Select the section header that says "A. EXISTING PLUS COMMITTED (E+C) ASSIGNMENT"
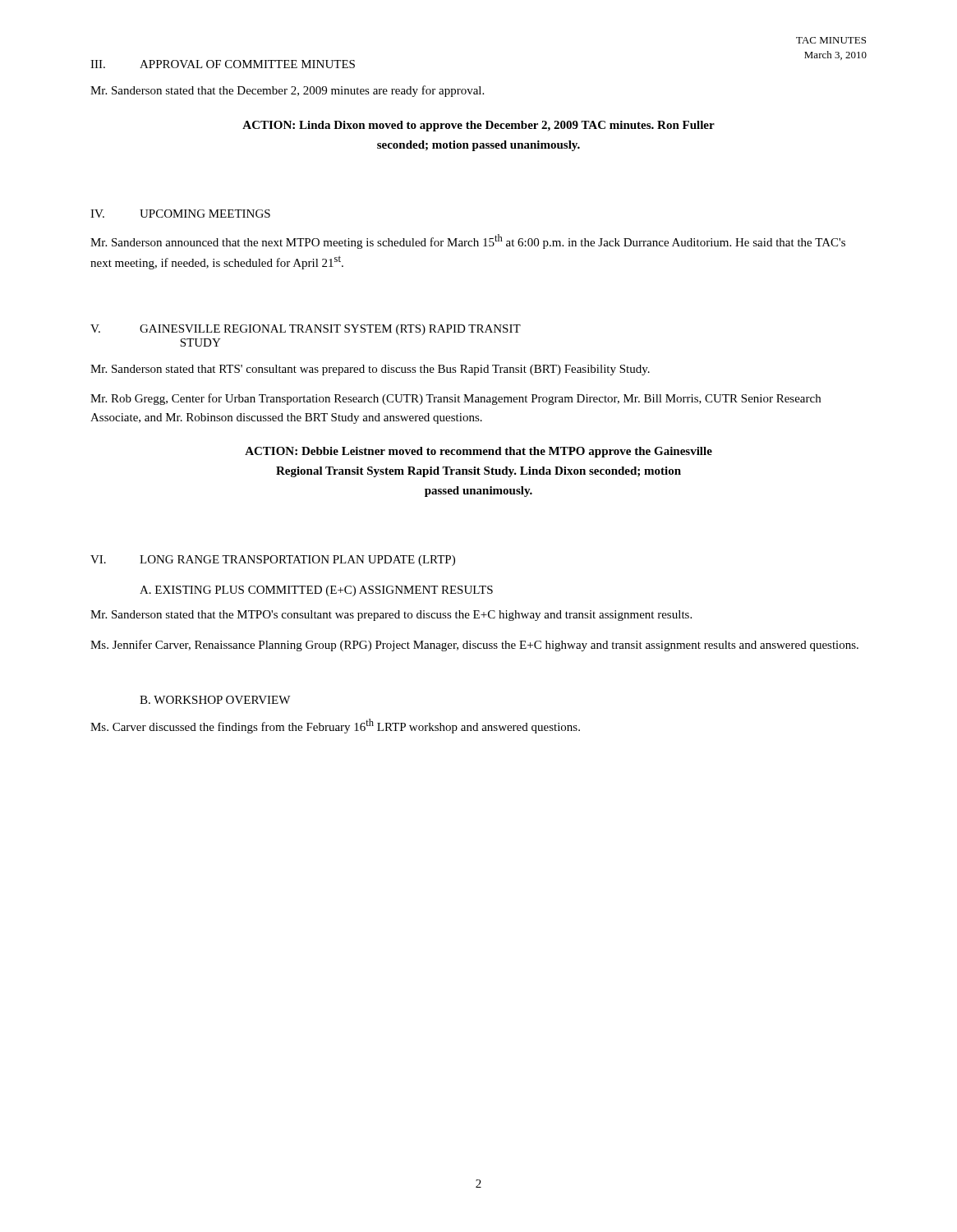This screenshot has width=957, height=1232. 316,590
